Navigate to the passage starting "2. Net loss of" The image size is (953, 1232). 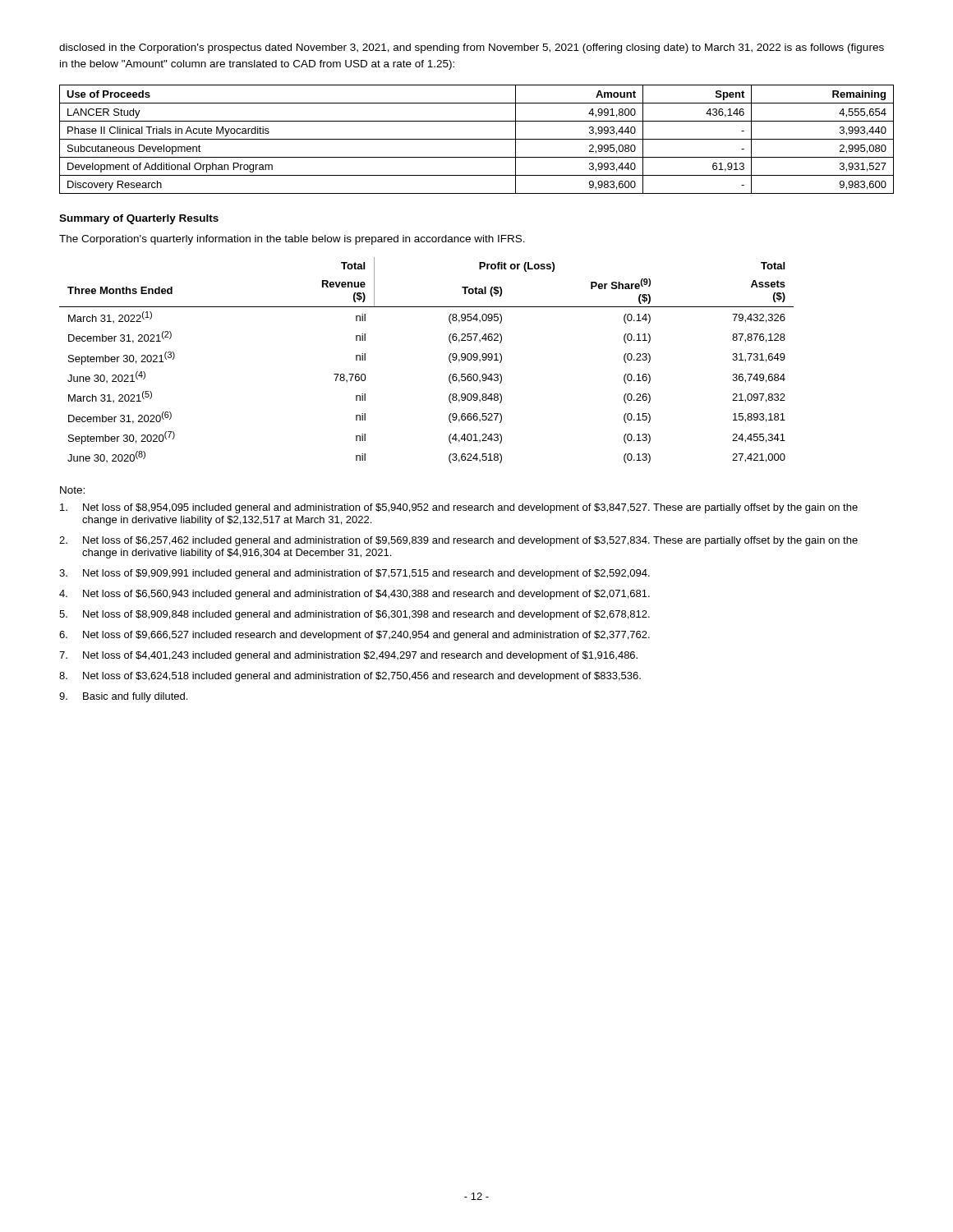(x=476, y=546)
